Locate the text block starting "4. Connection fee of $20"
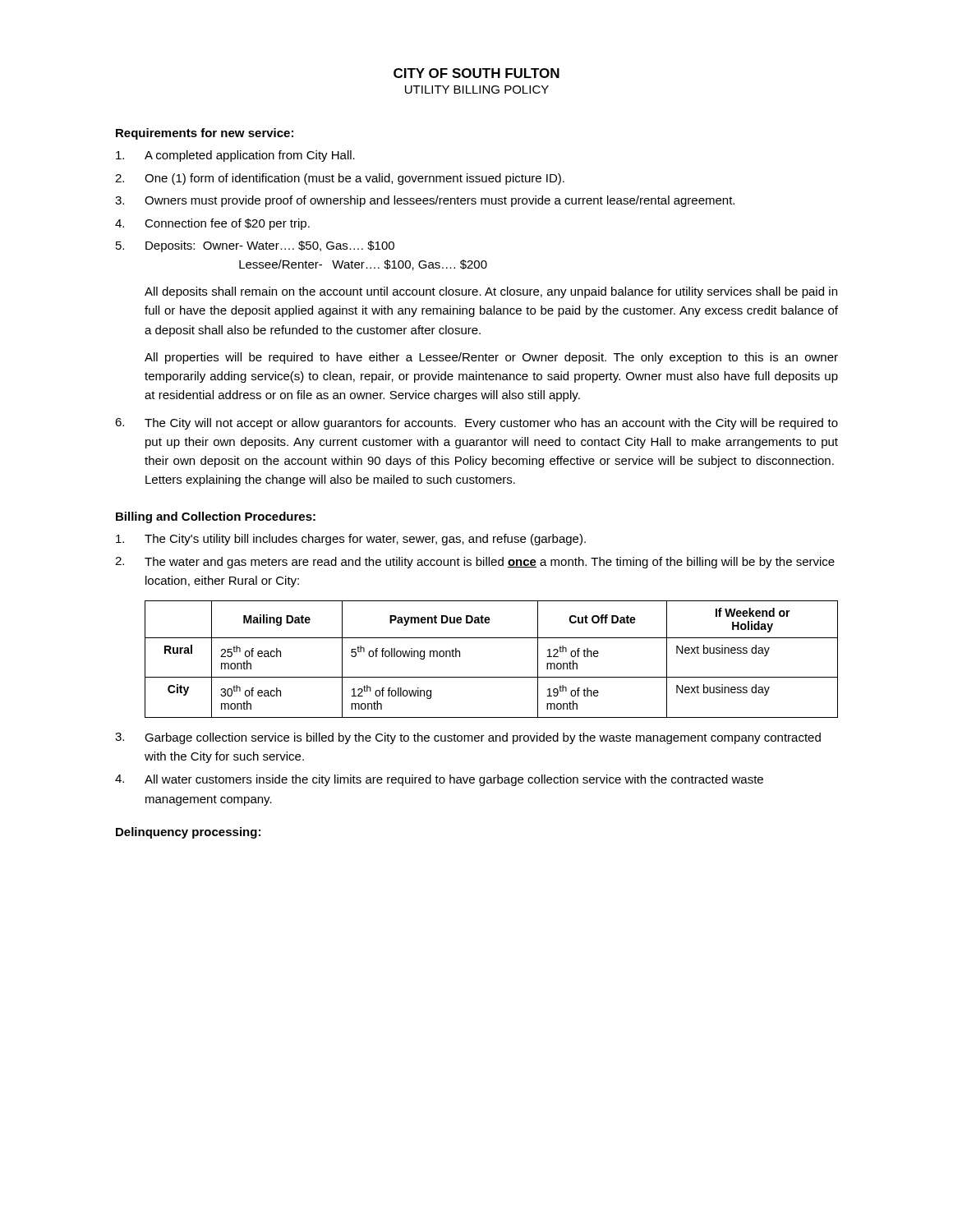Viewport: 953px width, 1232px height. 212,224
